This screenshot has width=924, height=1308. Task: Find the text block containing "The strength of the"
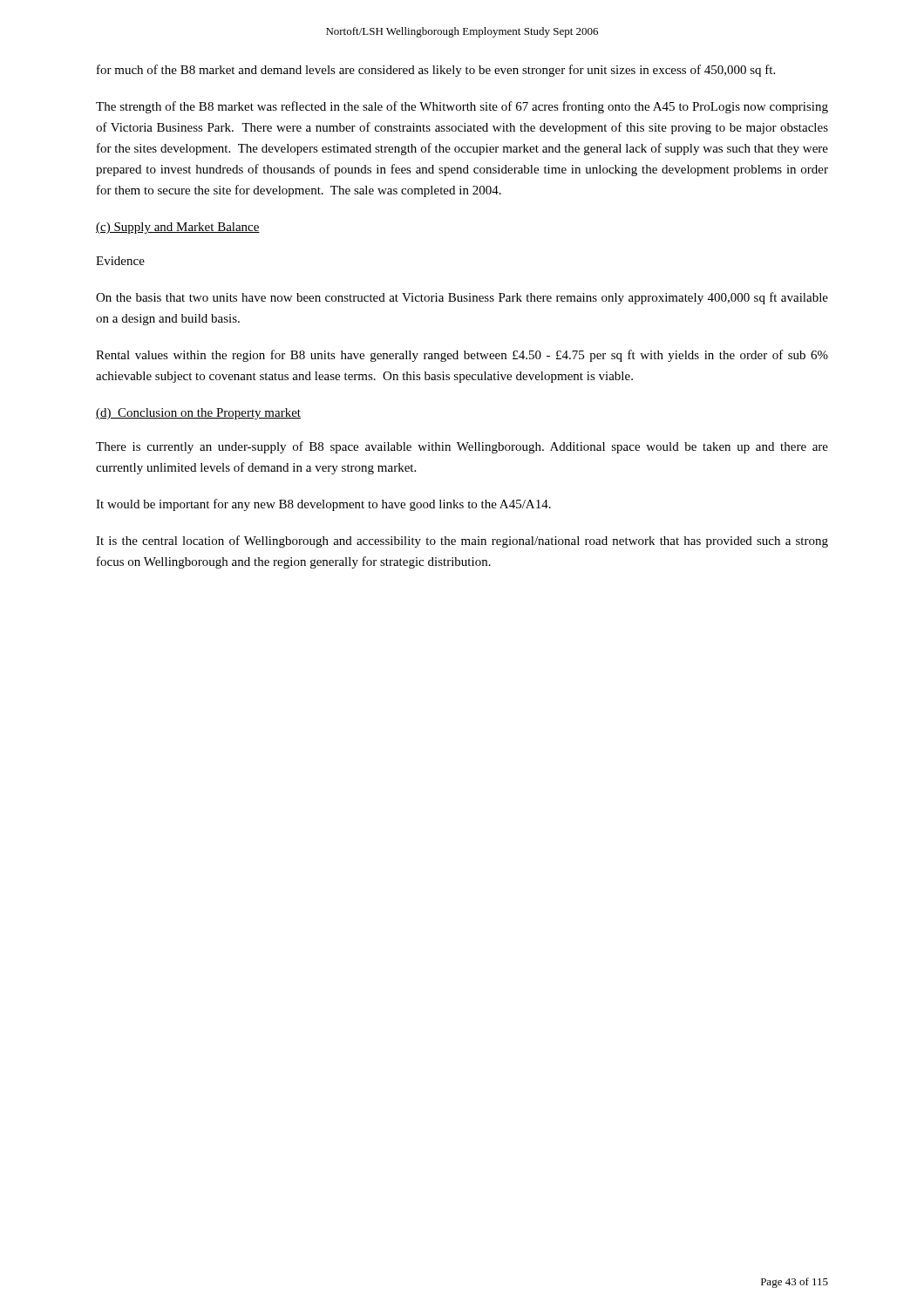(x=462, y=148)
